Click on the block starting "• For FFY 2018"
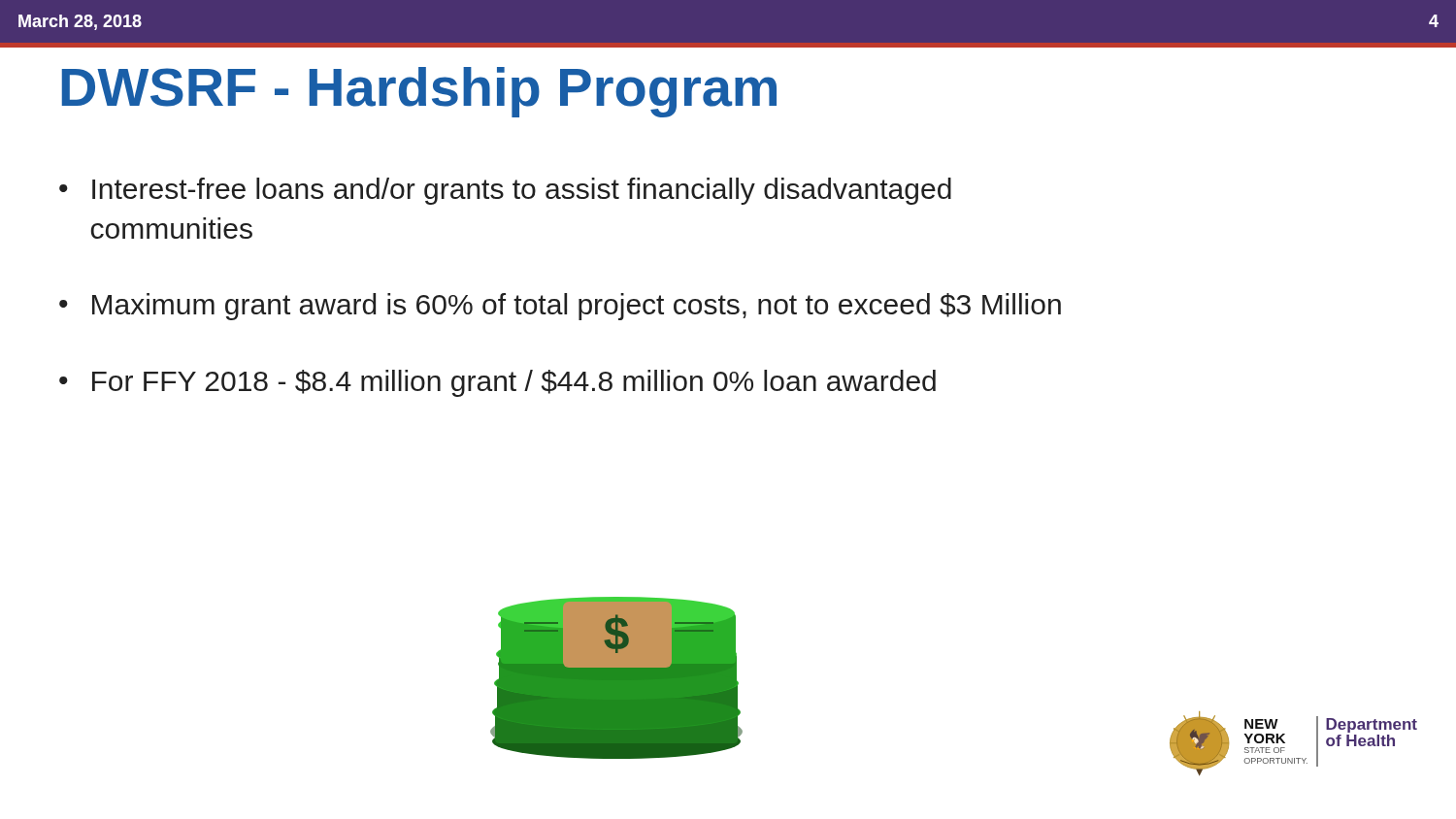The image size is (1456, 819). pos(498,381)
